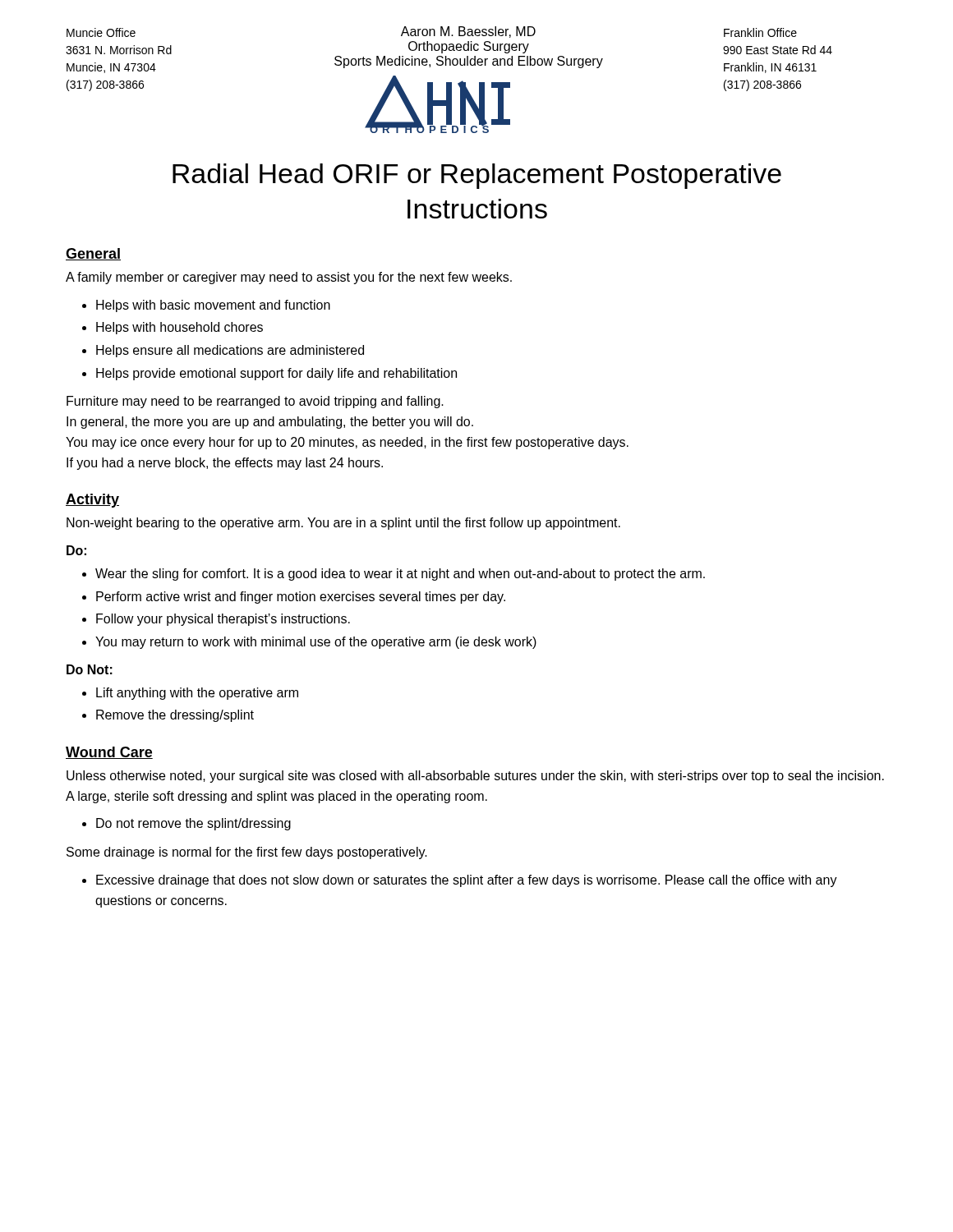Navigate to the block starting "Do not remove the splint/dressing"

[x=193, y=824]
